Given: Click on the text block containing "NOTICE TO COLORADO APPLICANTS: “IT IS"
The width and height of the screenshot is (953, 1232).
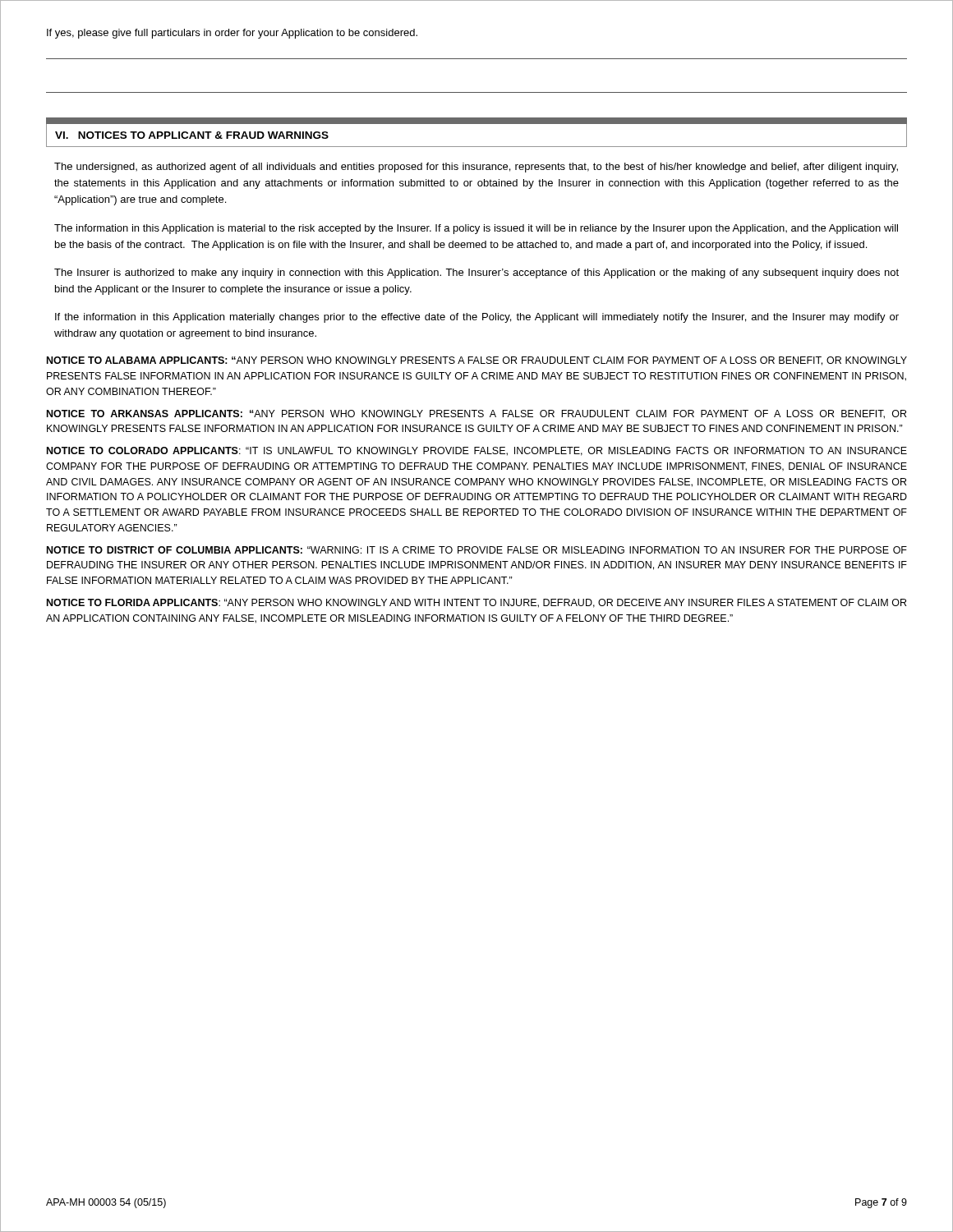Looking at the screenshot, I should (476, 490).
